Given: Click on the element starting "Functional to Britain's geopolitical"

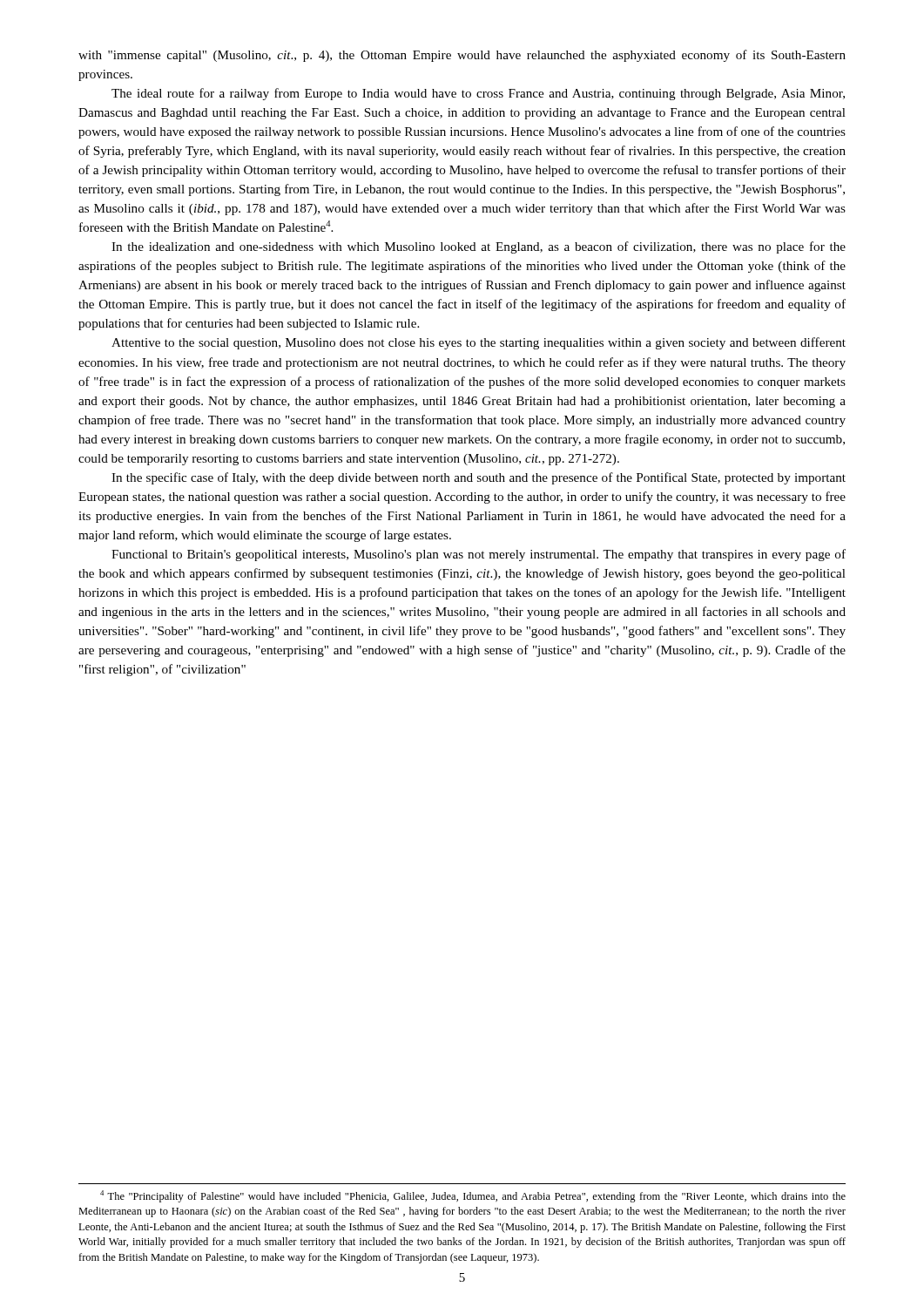Looking at the screenshot, I should coord(462,612).
